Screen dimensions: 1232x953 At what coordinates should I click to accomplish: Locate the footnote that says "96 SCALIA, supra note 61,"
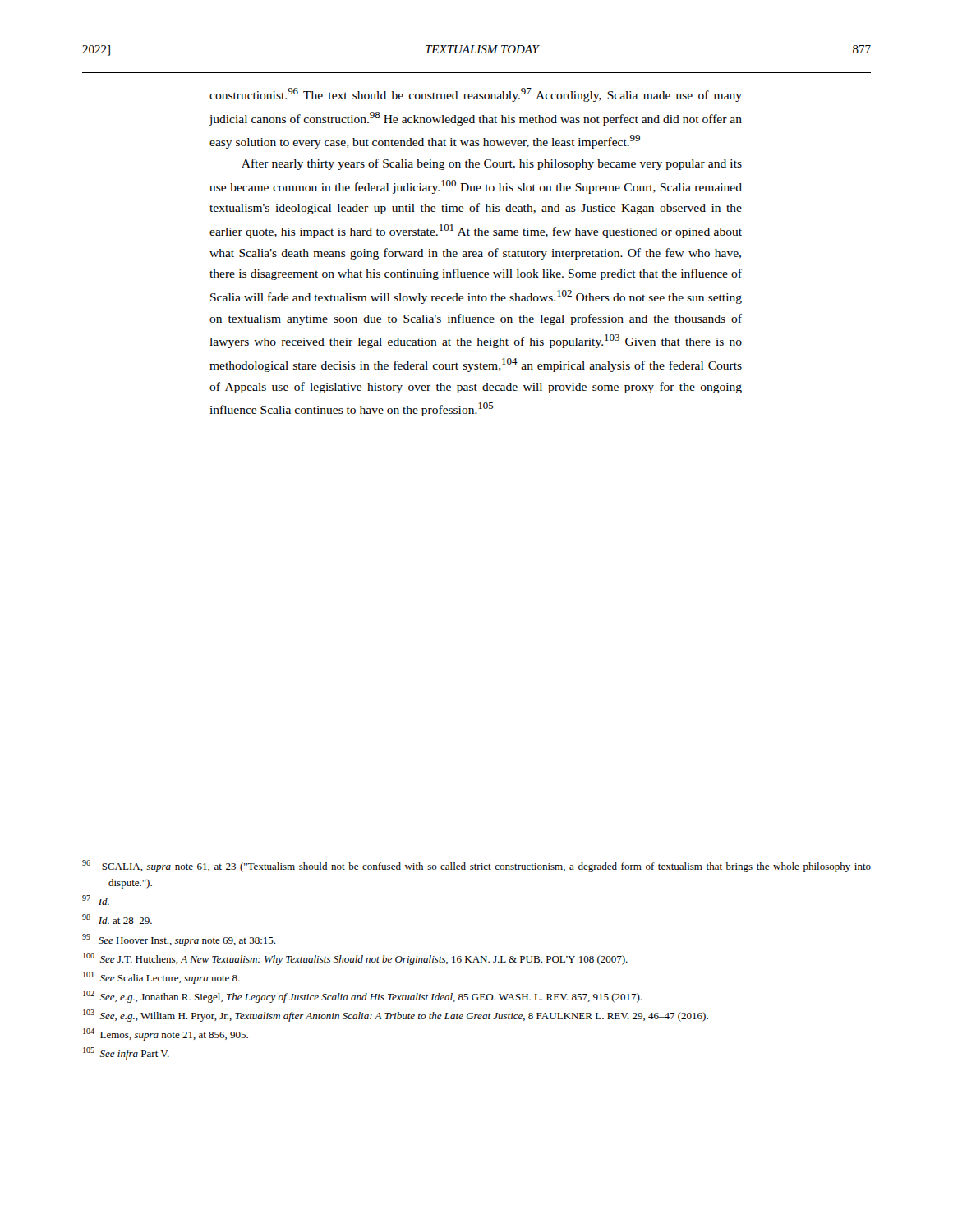[x=476, y=874]
